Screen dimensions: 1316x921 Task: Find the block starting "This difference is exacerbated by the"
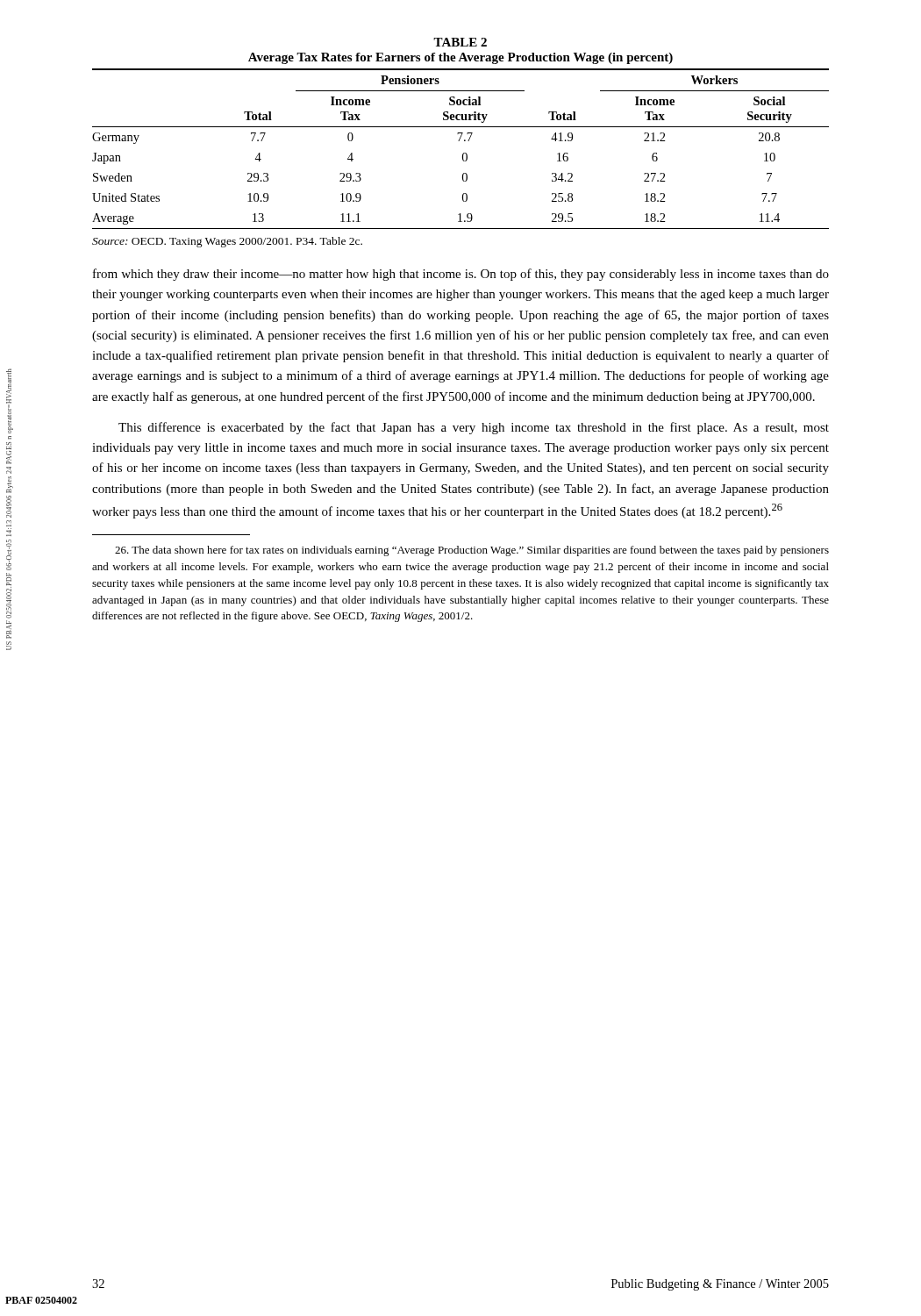click(460, 470)
